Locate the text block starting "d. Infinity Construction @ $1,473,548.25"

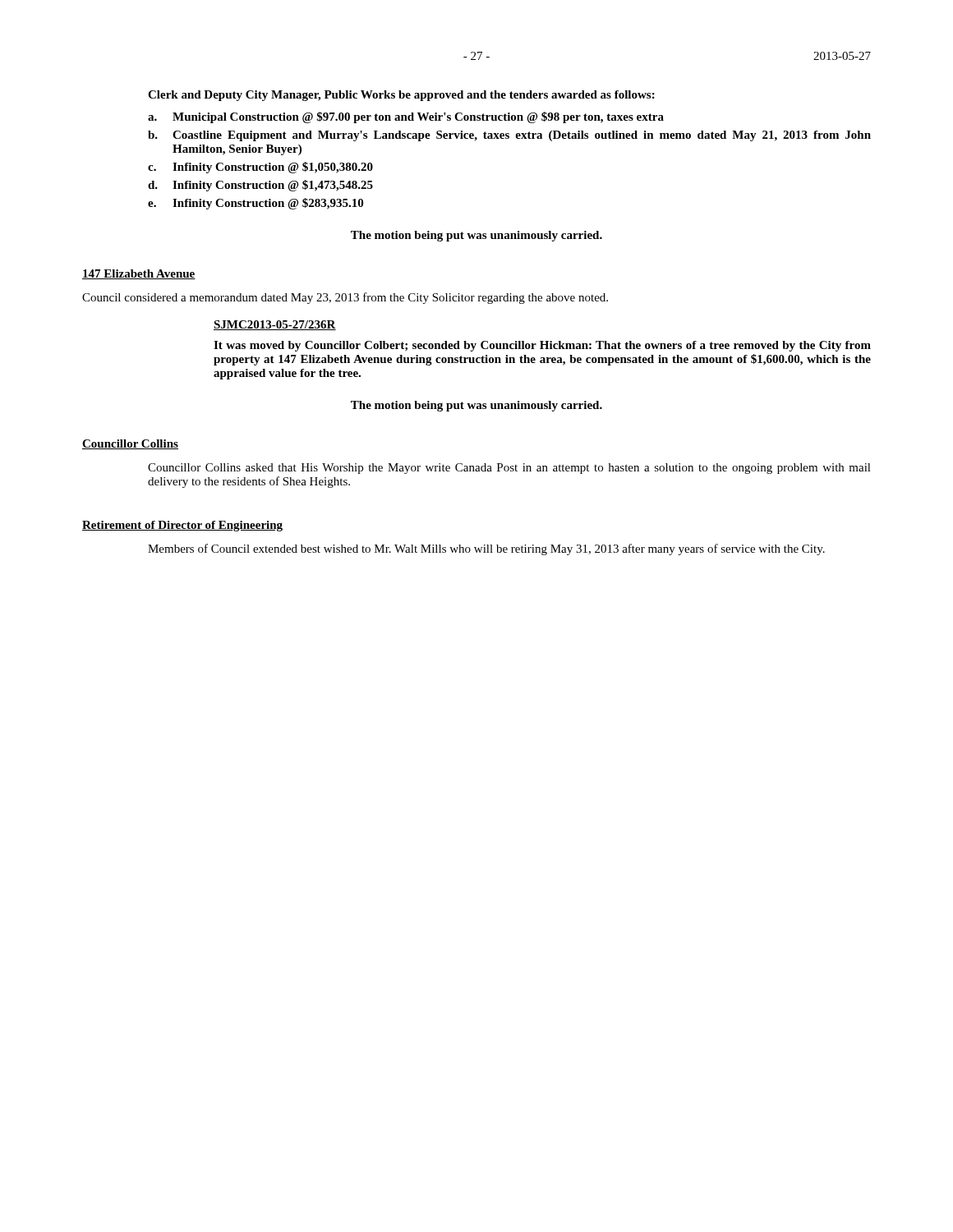pyautogui.click(x=260, y=185)
